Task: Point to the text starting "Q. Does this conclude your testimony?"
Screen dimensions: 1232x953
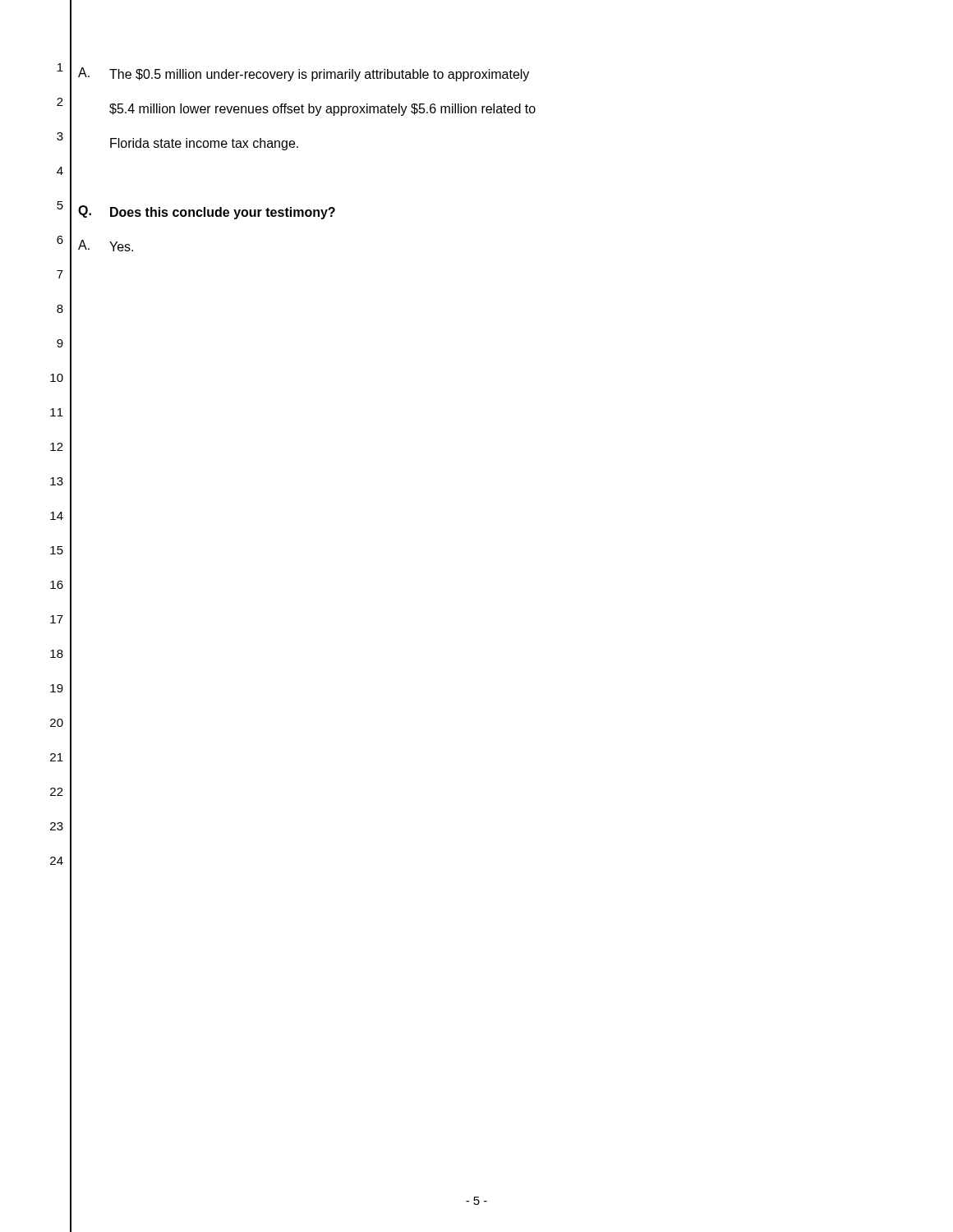Action: 207,212
